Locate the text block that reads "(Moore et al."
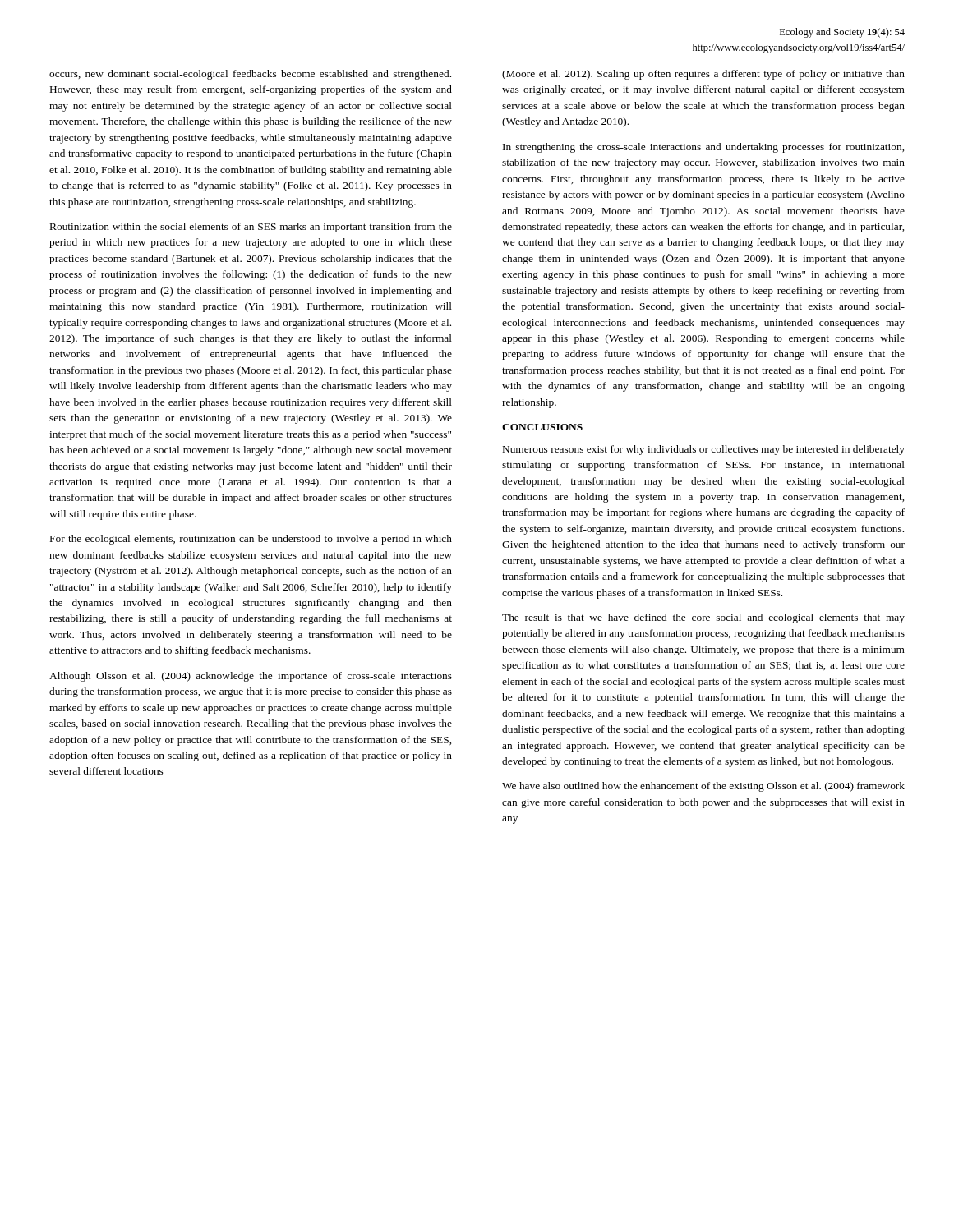Viewport: 954px width, 1232px height. [703, 98]
